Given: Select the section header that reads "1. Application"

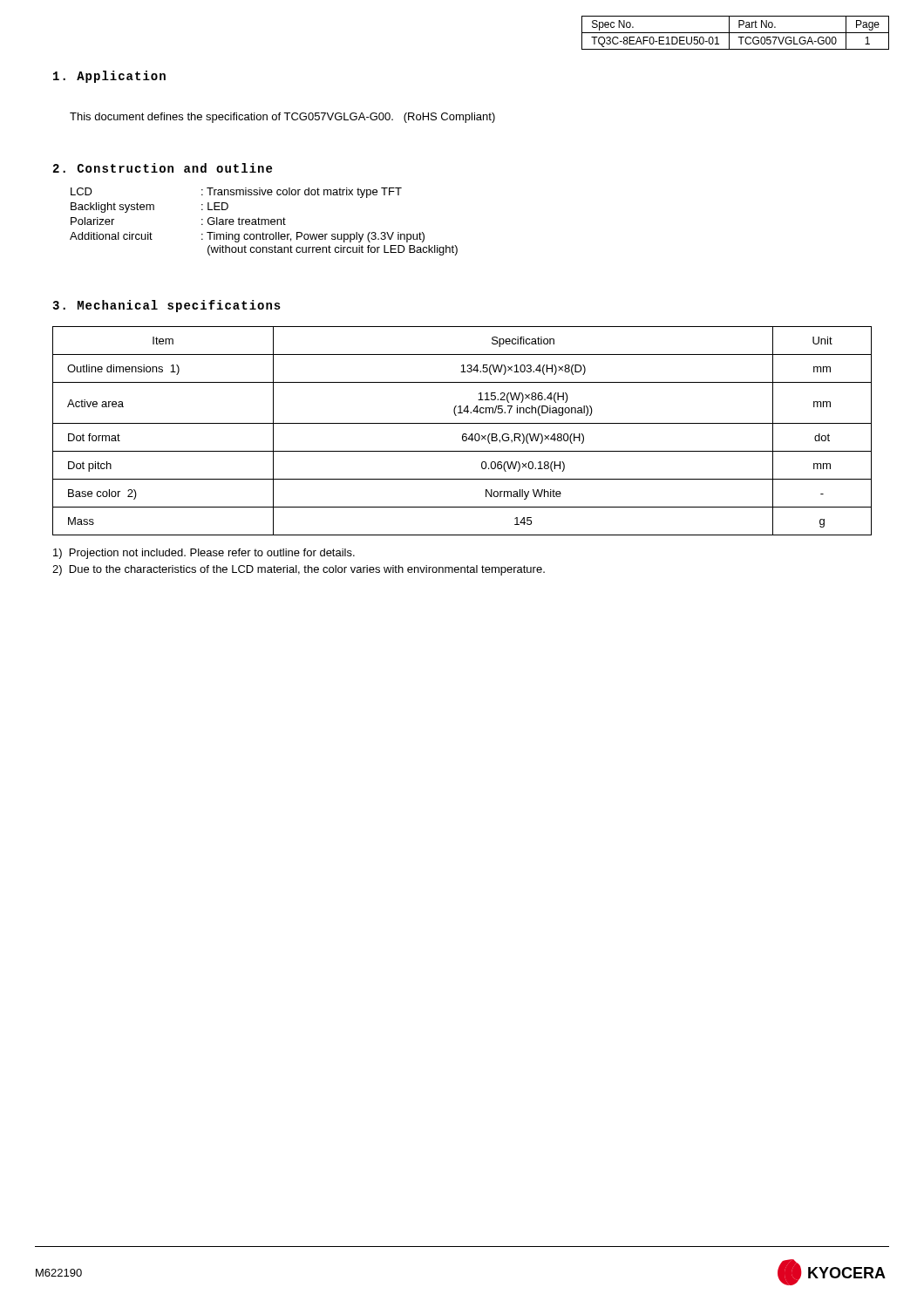Looking at the screenshot, I should click(110, 77).
